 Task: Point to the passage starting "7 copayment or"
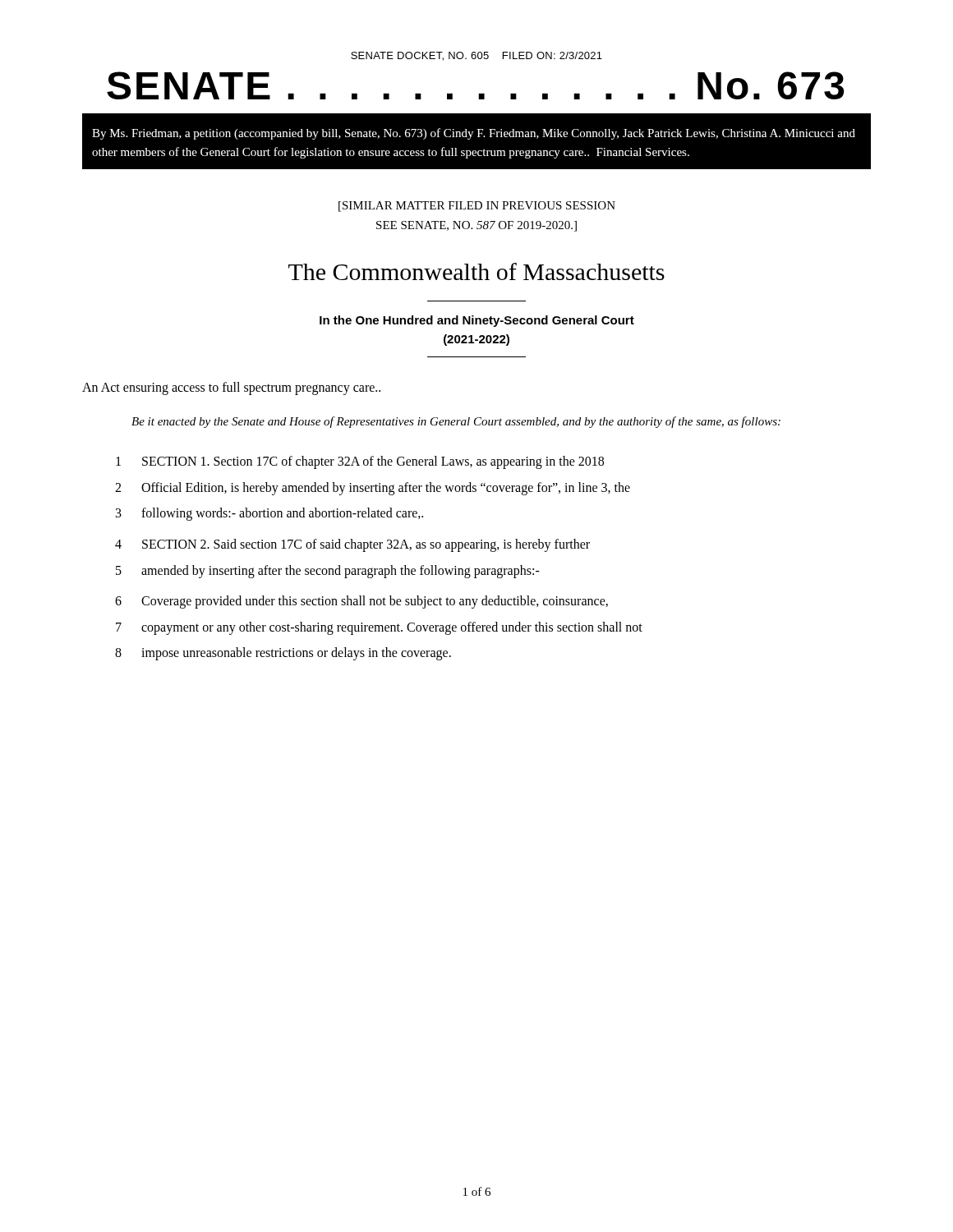[x=476, y=627]
